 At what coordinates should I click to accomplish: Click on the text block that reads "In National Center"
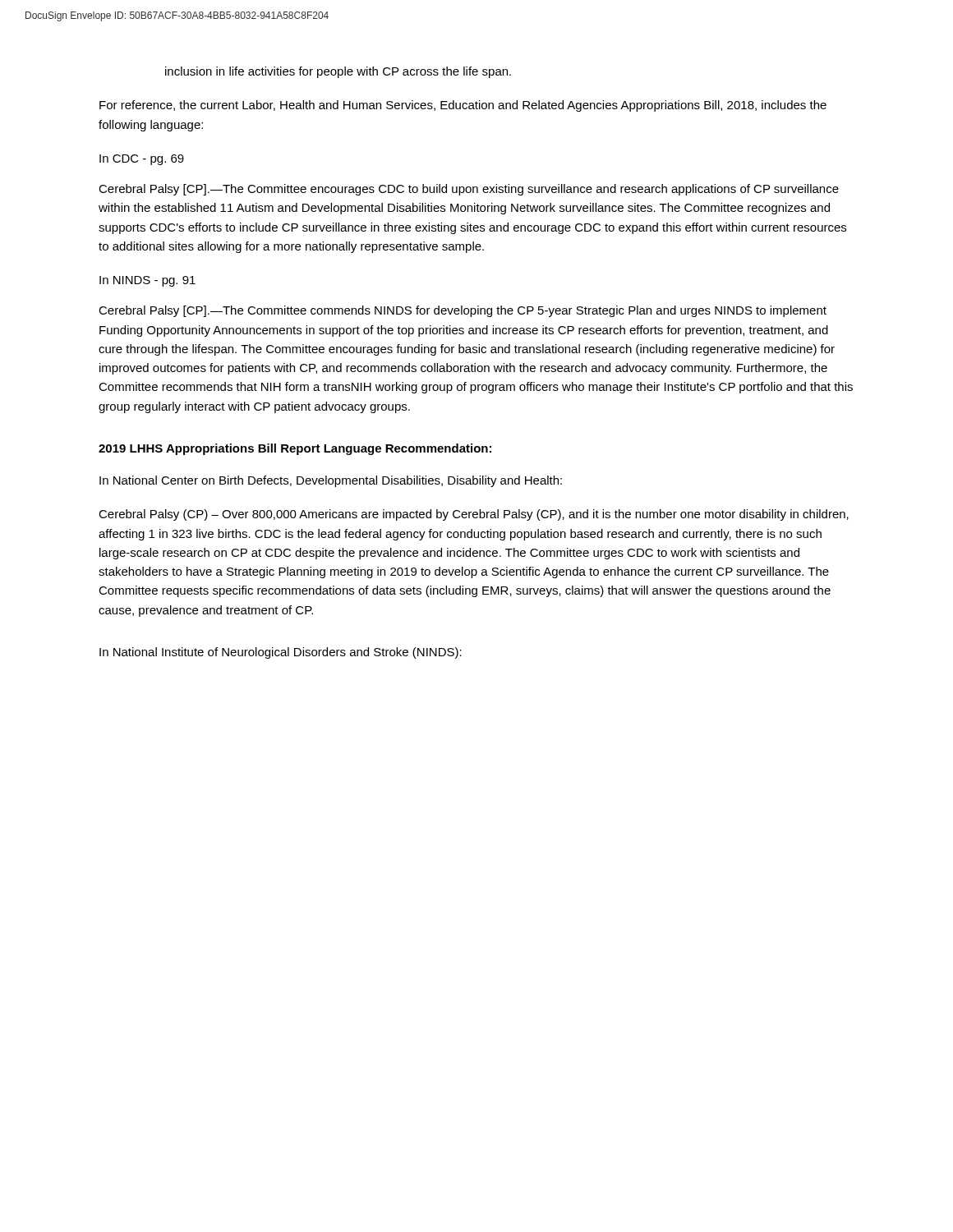point(331,480)
